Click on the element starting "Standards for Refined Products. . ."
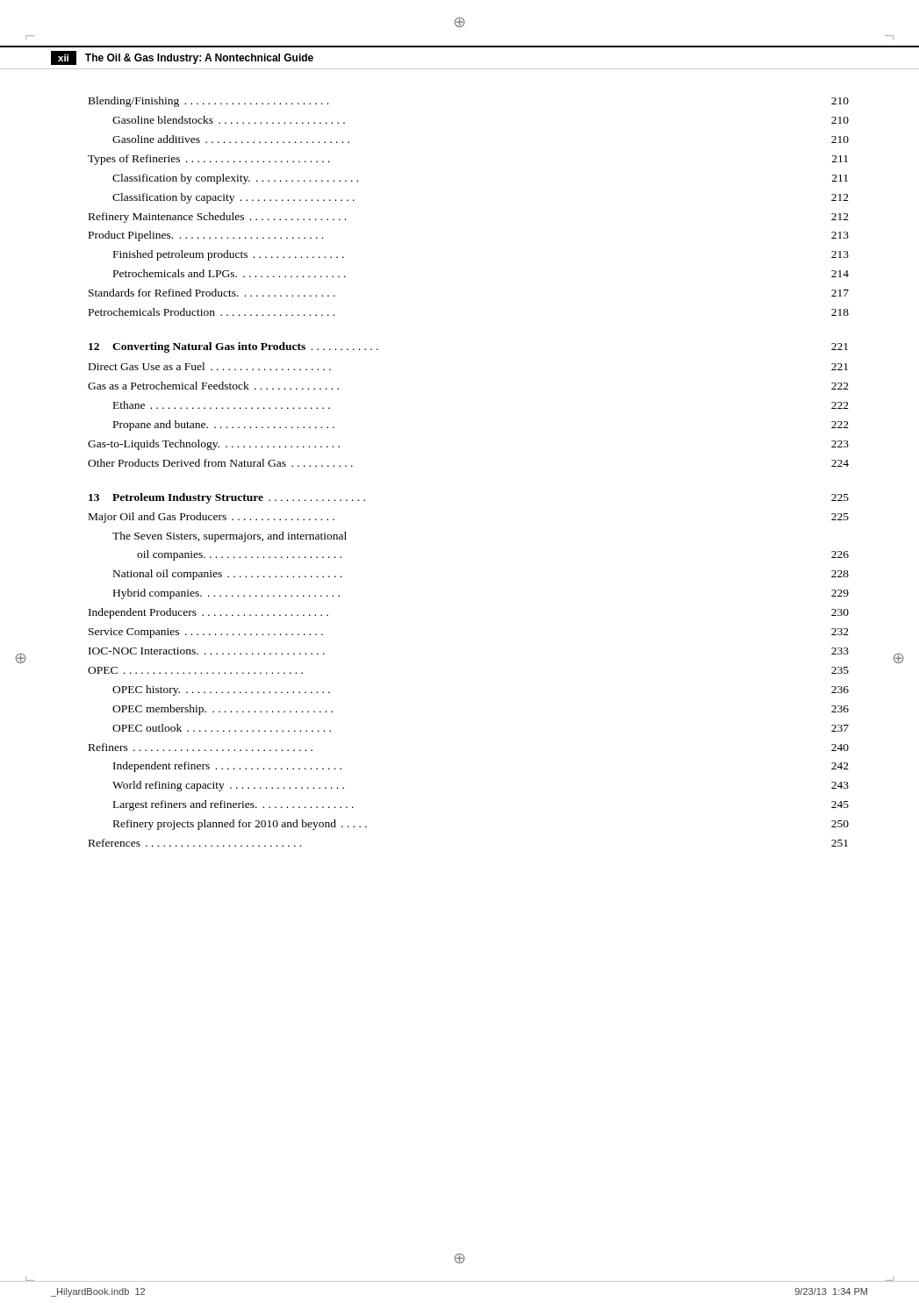The height and width of the screenshot is (1316, 919). [x=163, y=293]
